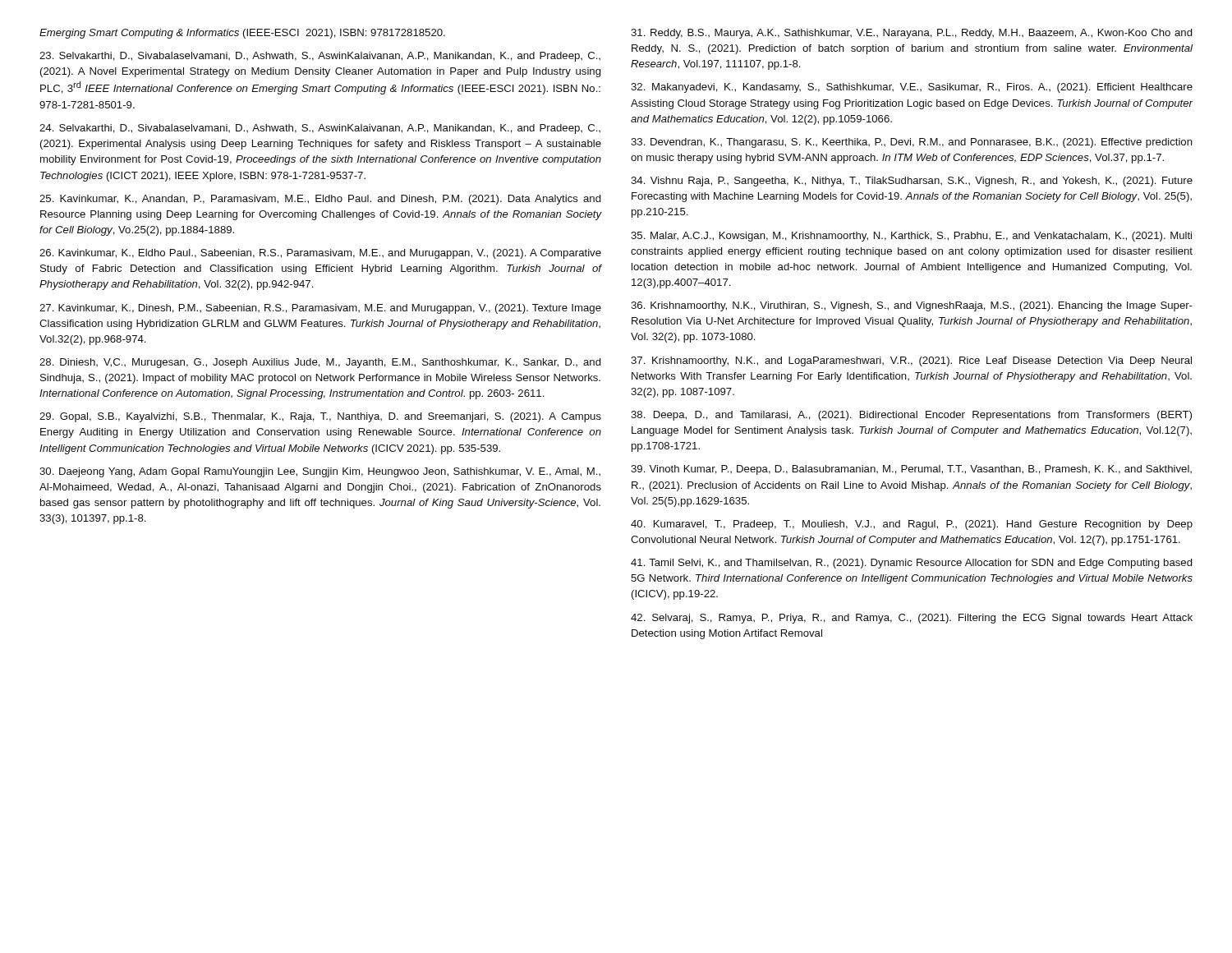The image size is (1232, 953).
Task: Point to the text starting "42. Selvaraj, S.,"
Action: pyautogui.click(x=912, y=625)
